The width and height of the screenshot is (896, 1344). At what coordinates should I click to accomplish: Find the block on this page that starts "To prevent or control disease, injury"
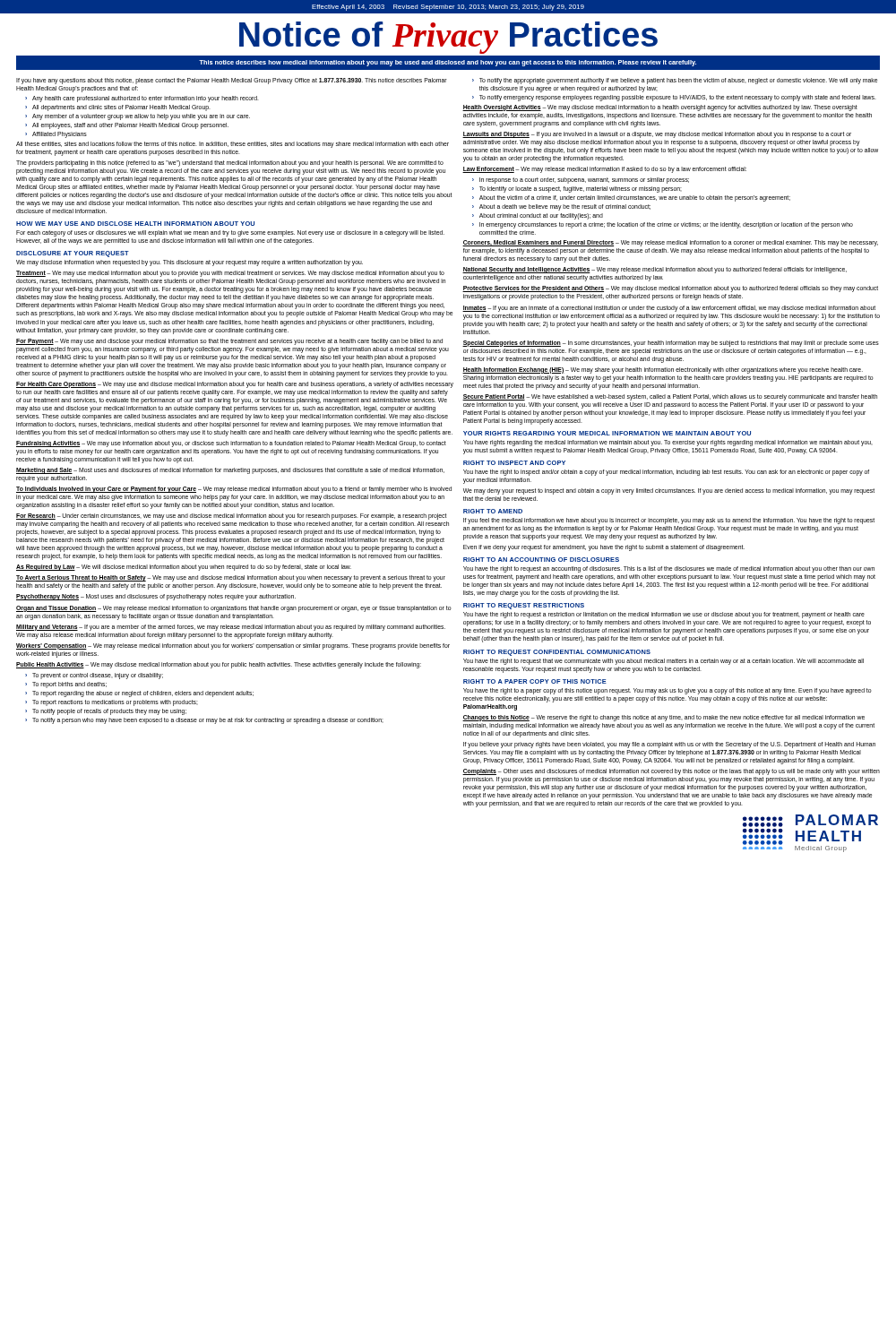pyautogui.click(x=98, y=675)
